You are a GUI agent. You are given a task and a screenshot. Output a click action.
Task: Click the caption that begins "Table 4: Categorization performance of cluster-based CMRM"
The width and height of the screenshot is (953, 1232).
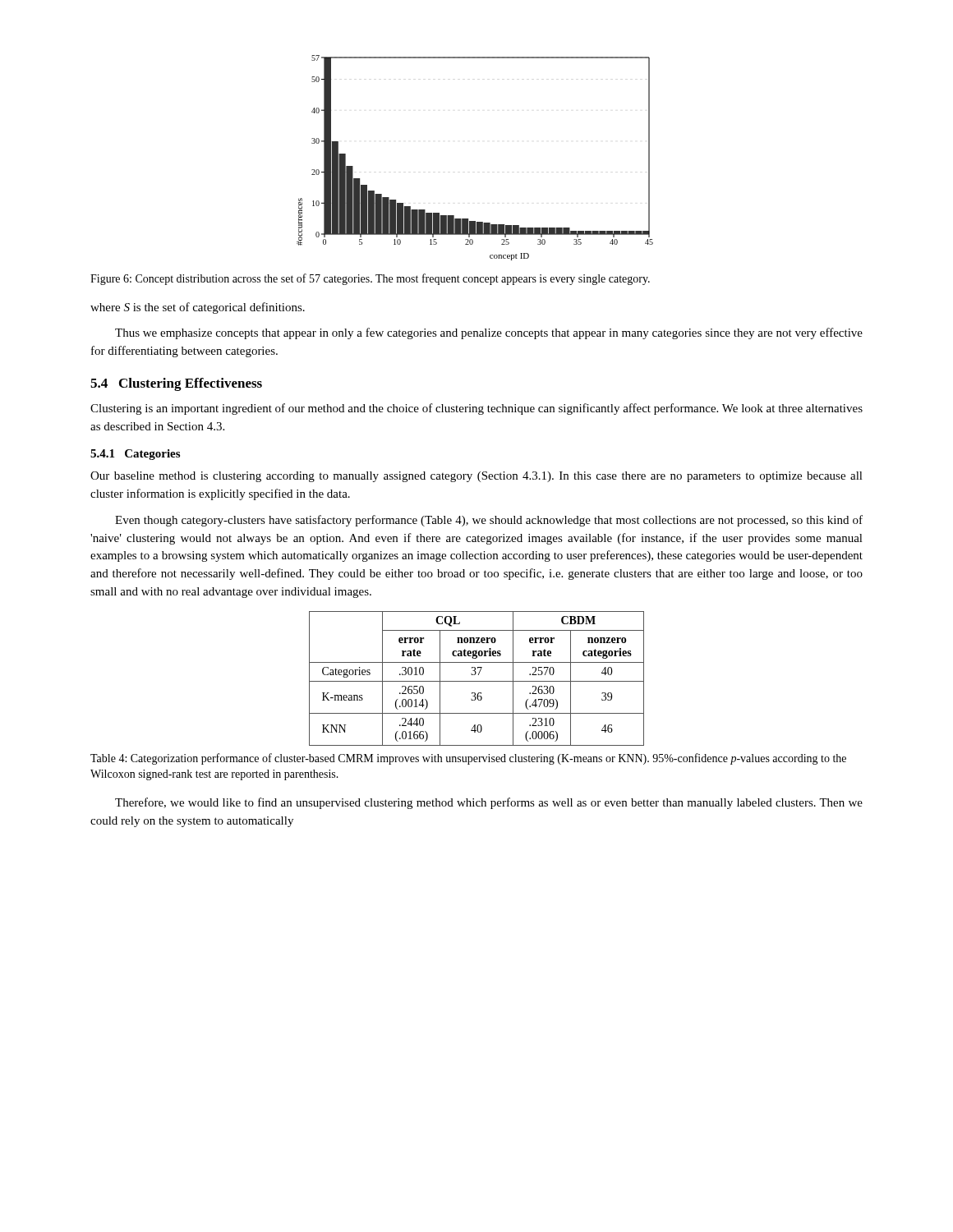pyautogui.click(x=468, y=766)
